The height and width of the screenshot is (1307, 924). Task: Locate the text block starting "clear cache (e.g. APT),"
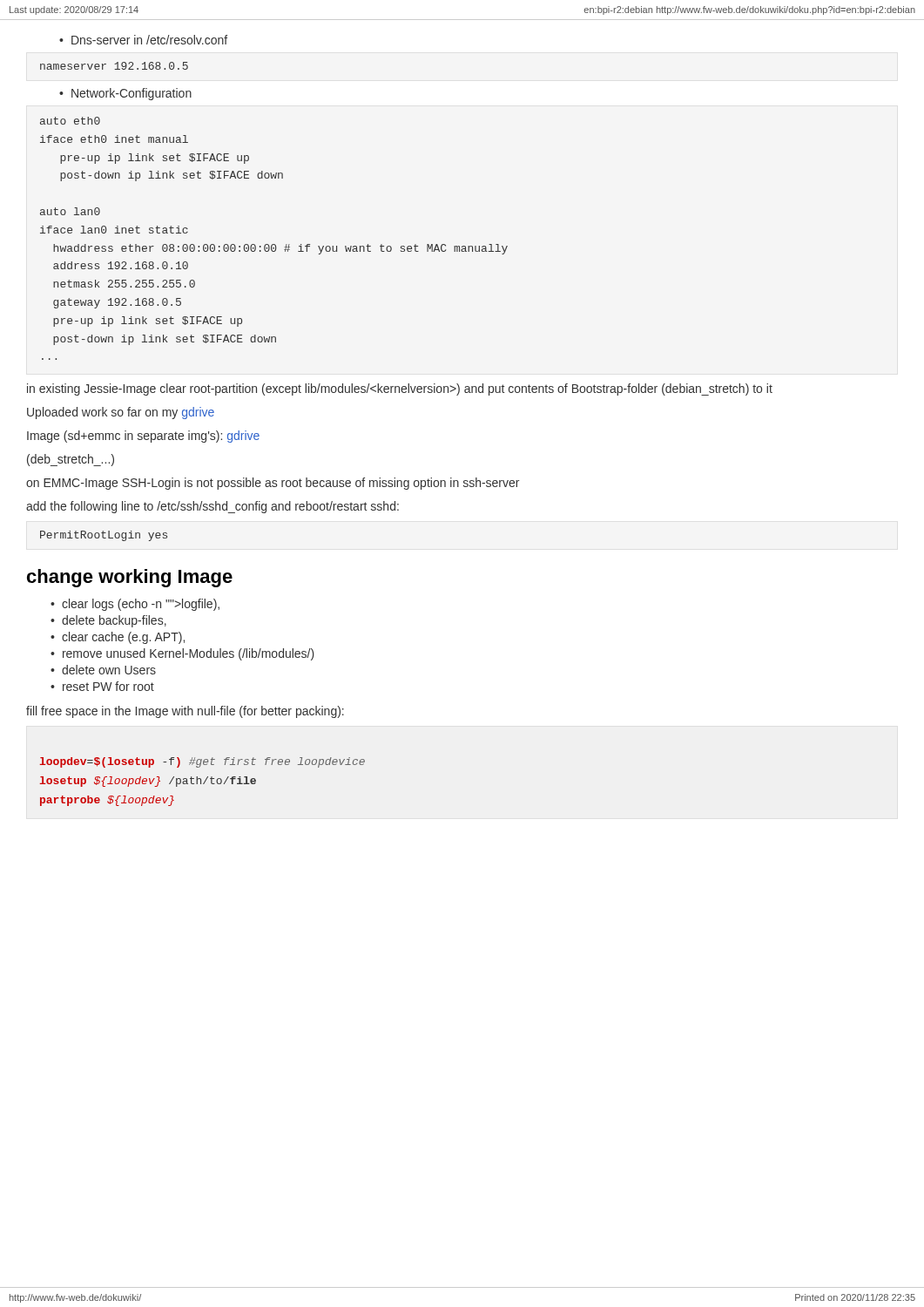tap(124, 637)
